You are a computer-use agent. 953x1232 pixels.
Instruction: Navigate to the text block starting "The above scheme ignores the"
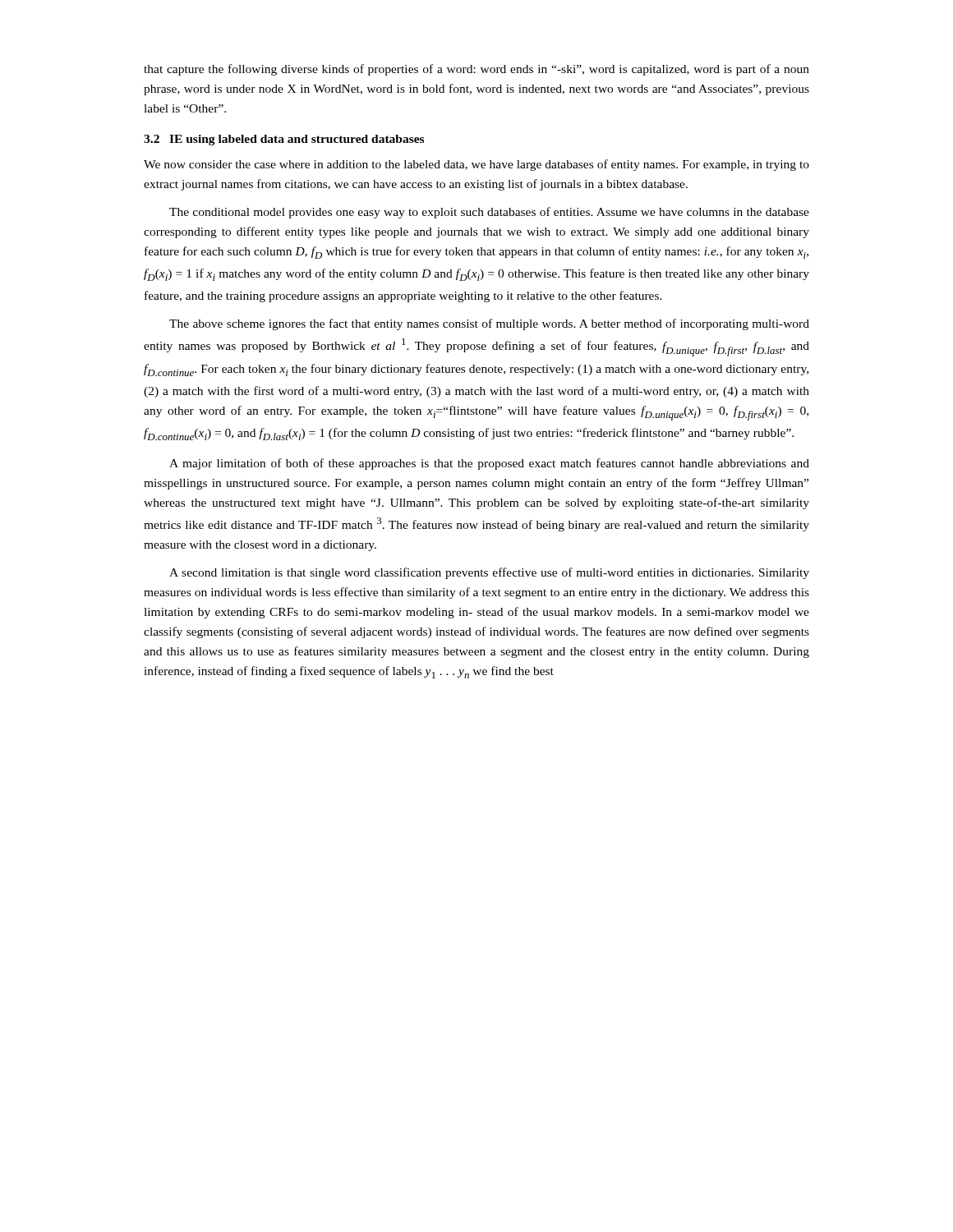[476, 380]
